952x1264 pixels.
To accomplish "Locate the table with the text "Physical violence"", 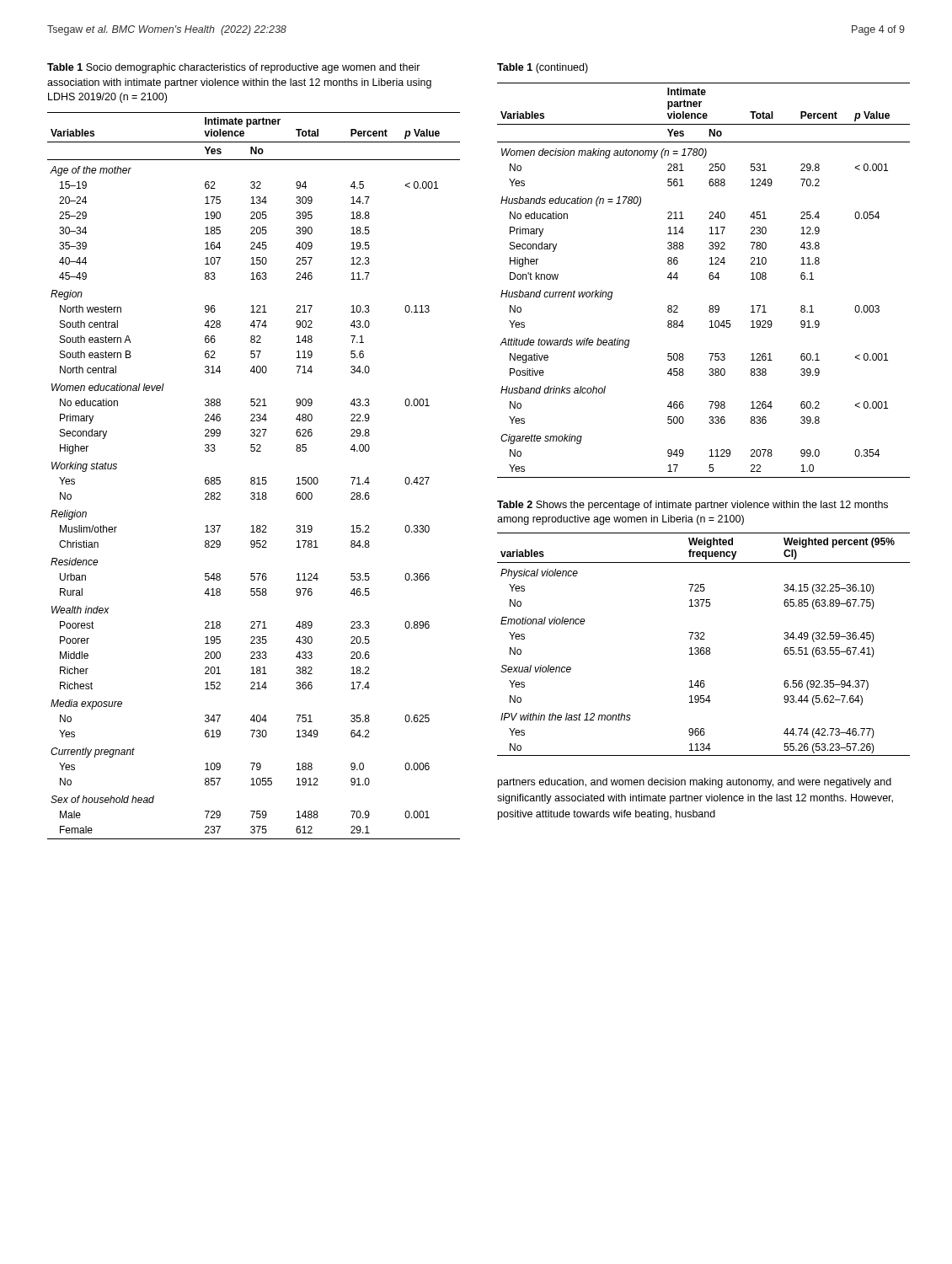I will tap(703, 644).
